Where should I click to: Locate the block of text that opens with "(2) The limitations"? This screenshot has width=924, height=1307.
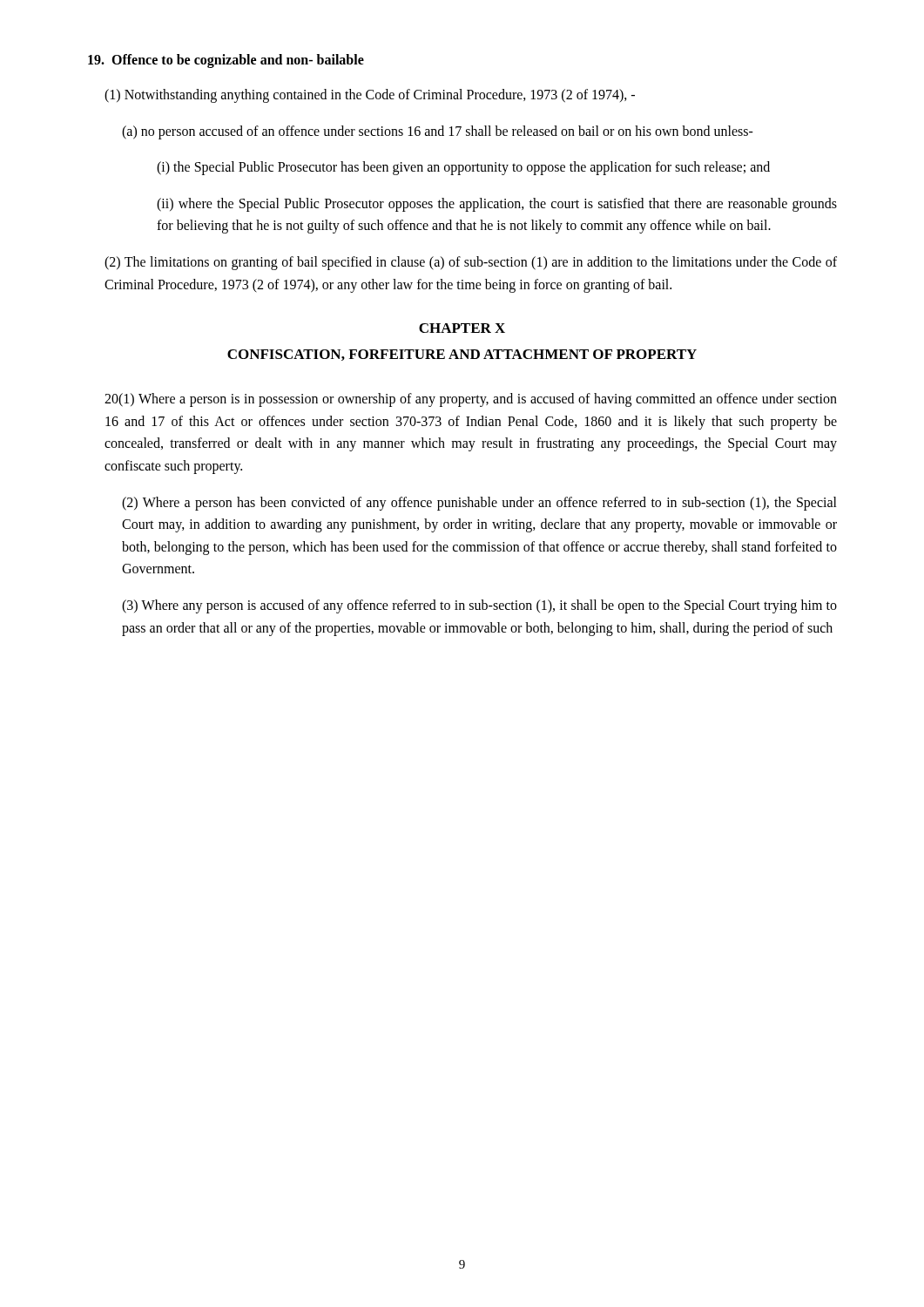[x=471, y=273]
